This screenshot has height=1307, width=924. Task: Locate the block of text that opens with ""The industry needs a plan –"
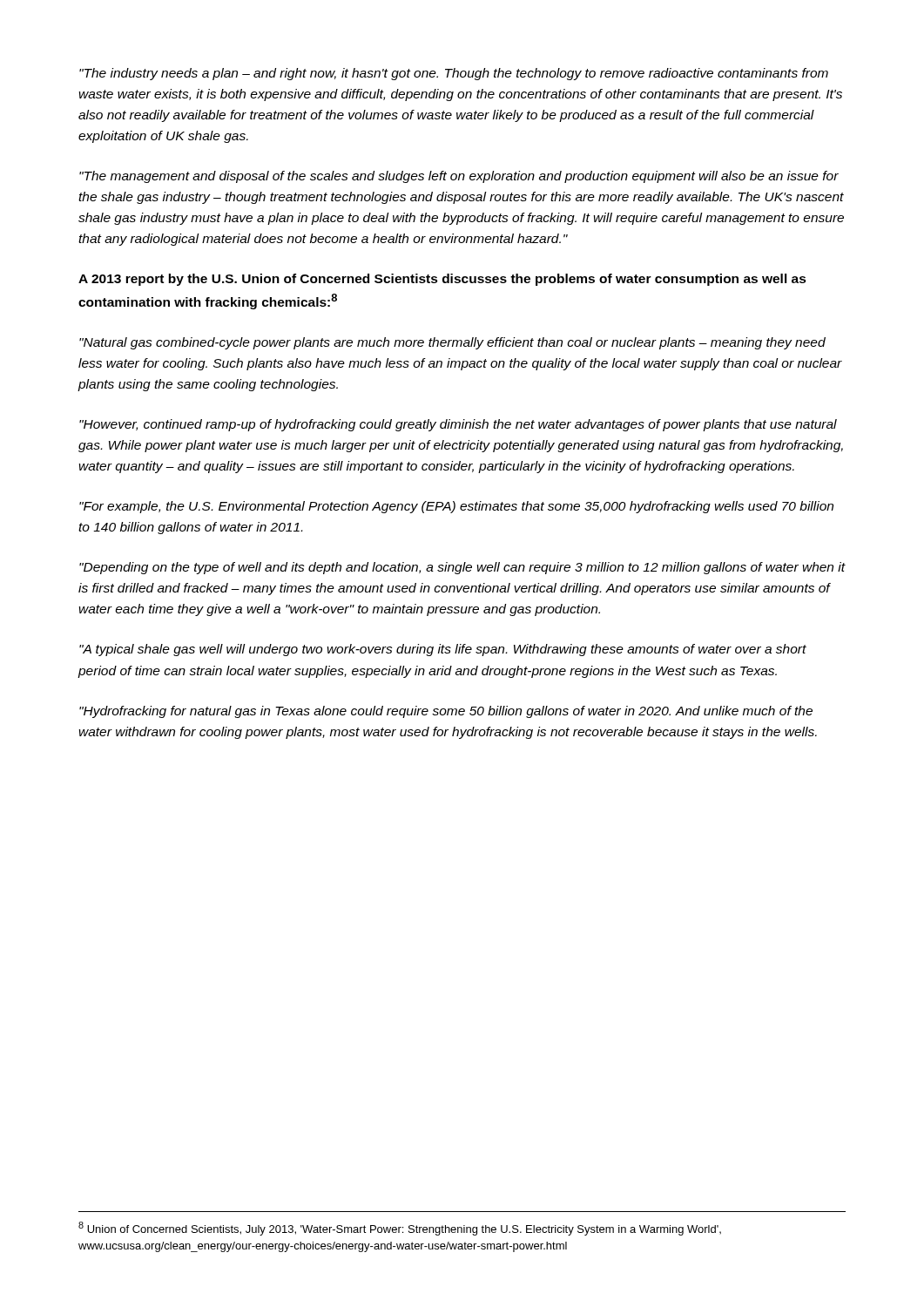click(x=460, y=104)
